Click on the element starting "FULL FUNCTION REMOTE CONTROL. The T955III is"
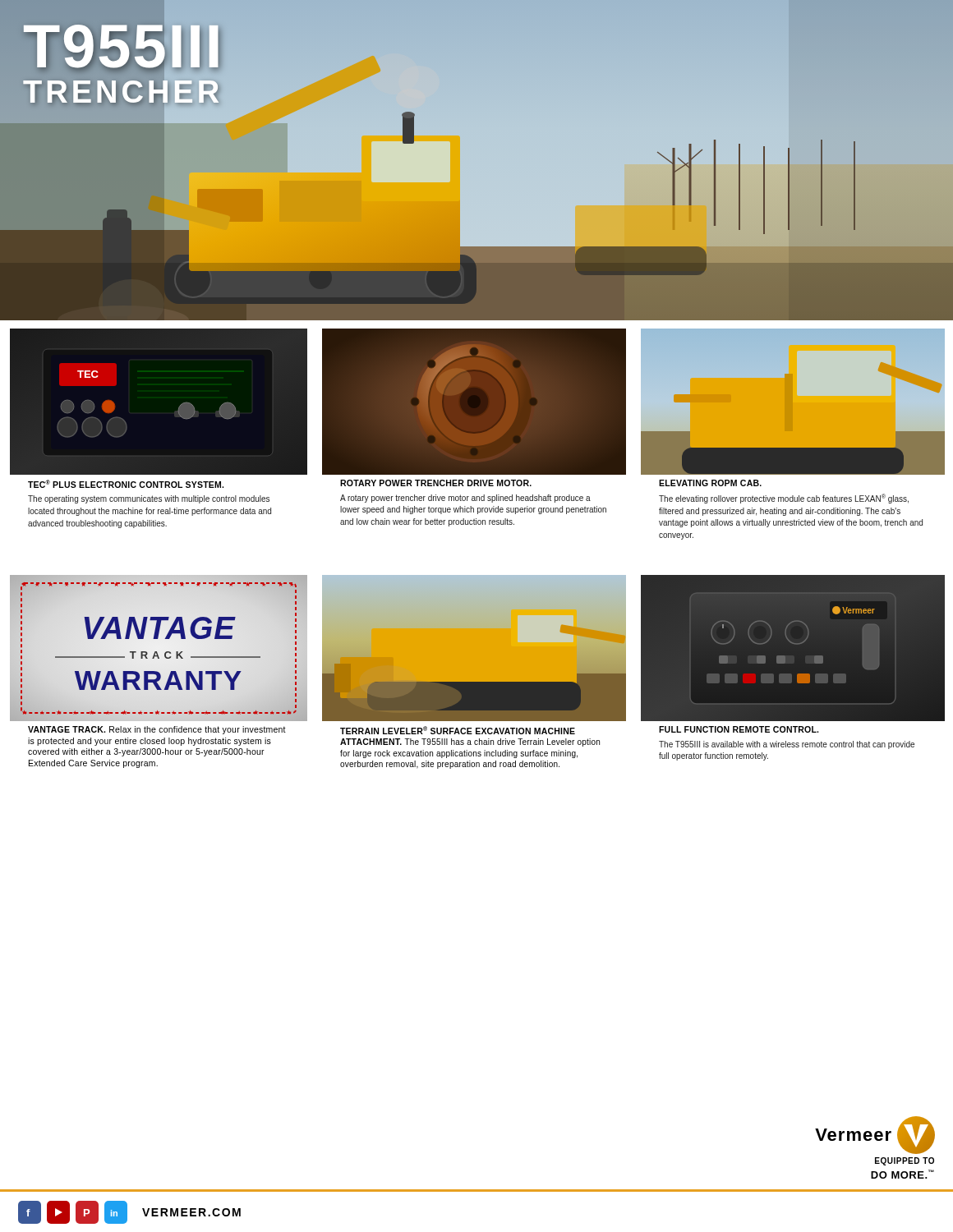Viewport: 953px width, 1232px height. point(793,744)
